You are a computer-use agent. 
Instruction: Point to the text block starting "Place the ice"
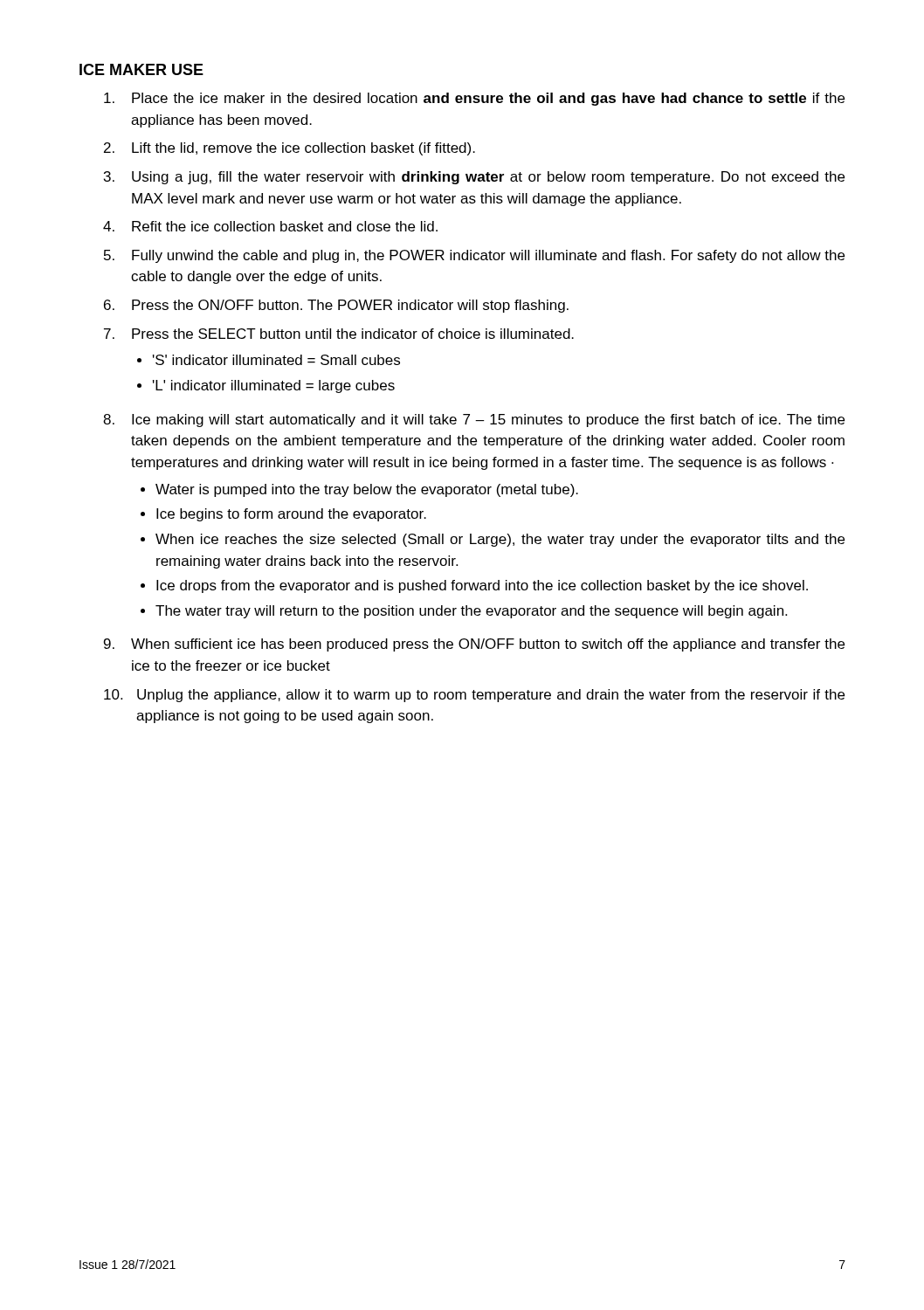pyautogui.click(x=474, y=110)
